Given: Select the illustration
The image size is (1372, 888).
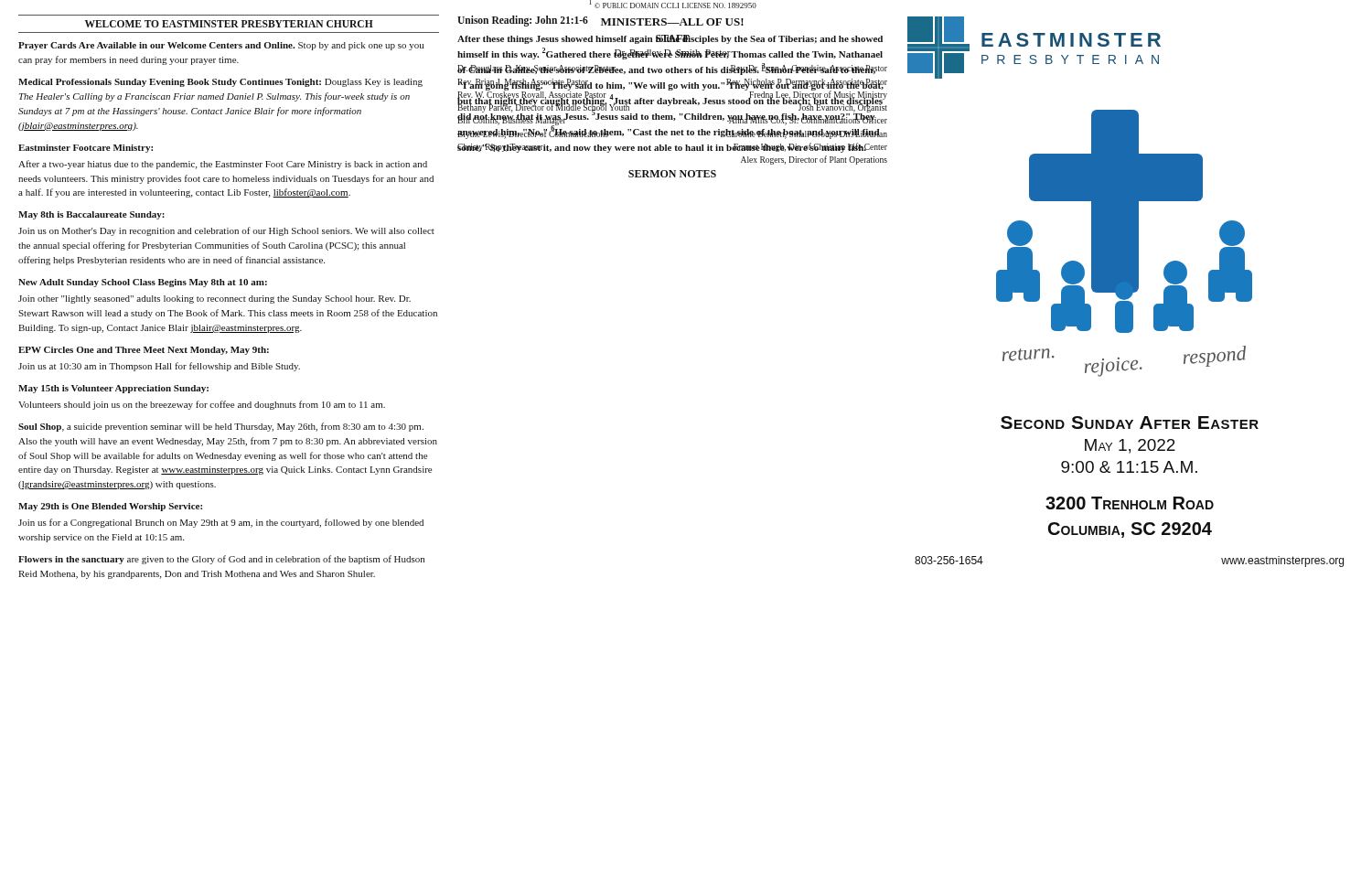Looking at the screenshot, I should 1130,247.
